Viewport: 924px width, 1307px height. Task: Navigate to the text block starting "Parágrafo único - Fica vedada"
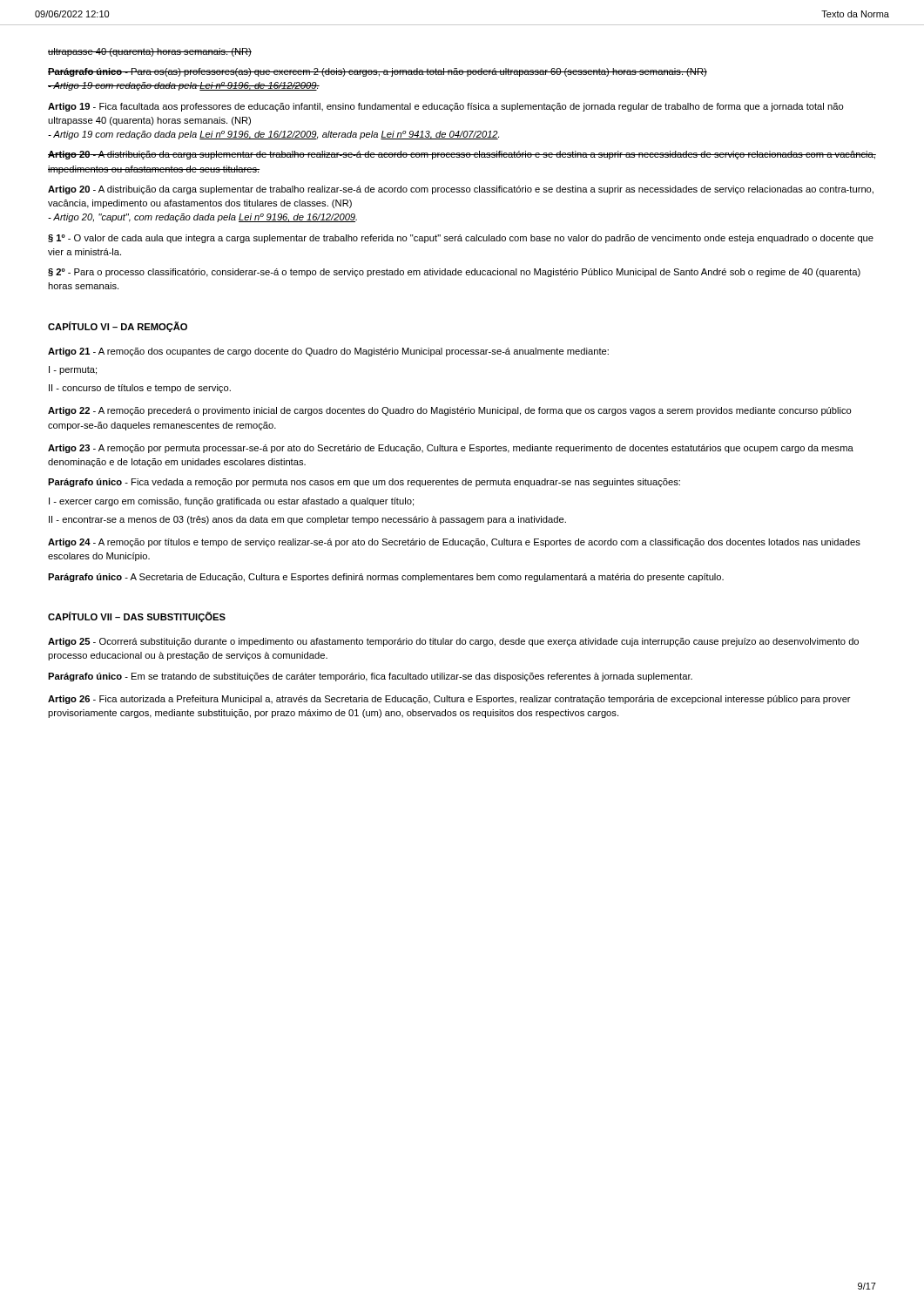tap(364, 482)
